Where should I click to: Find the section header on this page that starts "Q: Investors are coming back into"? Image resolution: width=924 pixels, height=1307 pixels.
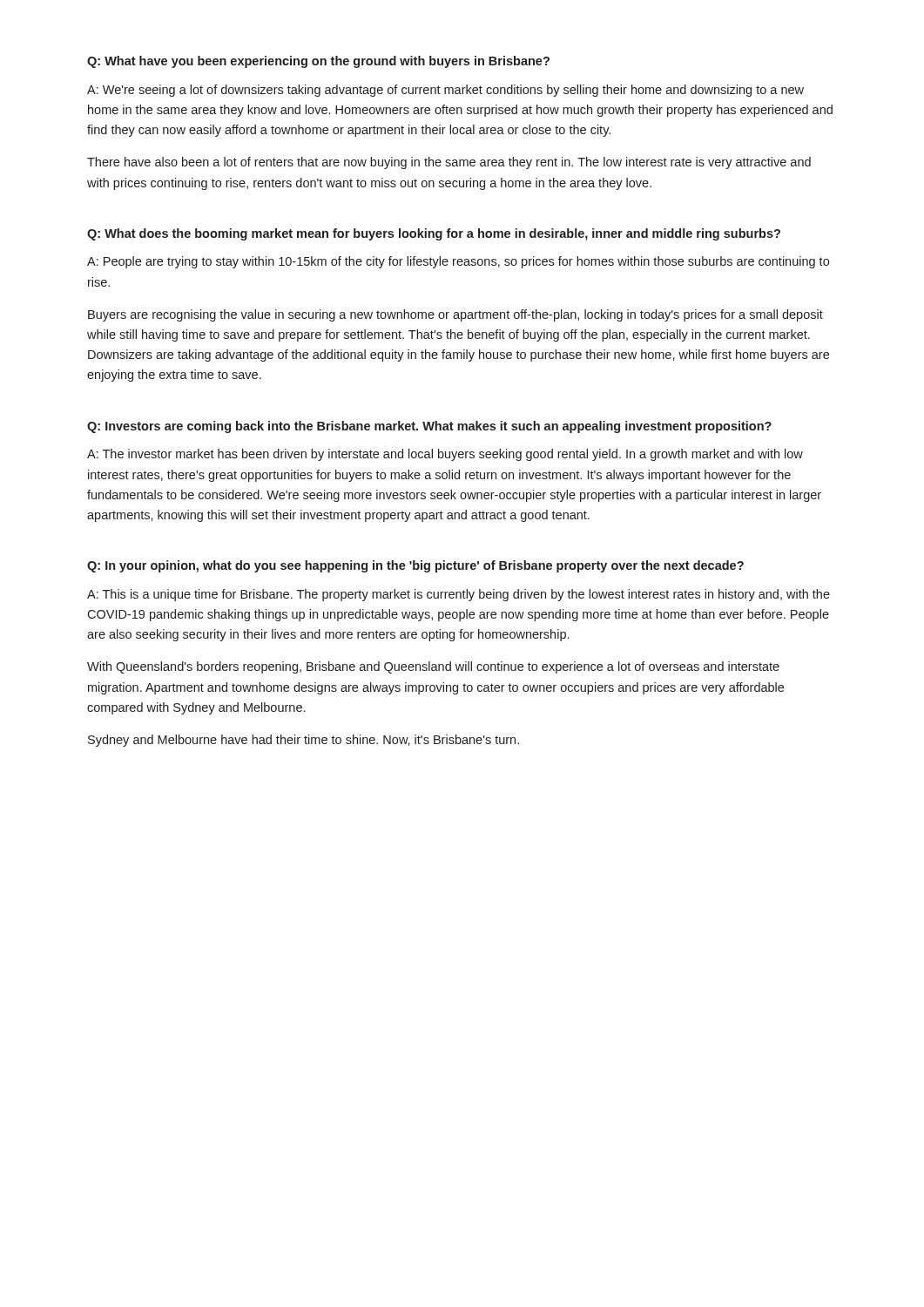point(462,426)
